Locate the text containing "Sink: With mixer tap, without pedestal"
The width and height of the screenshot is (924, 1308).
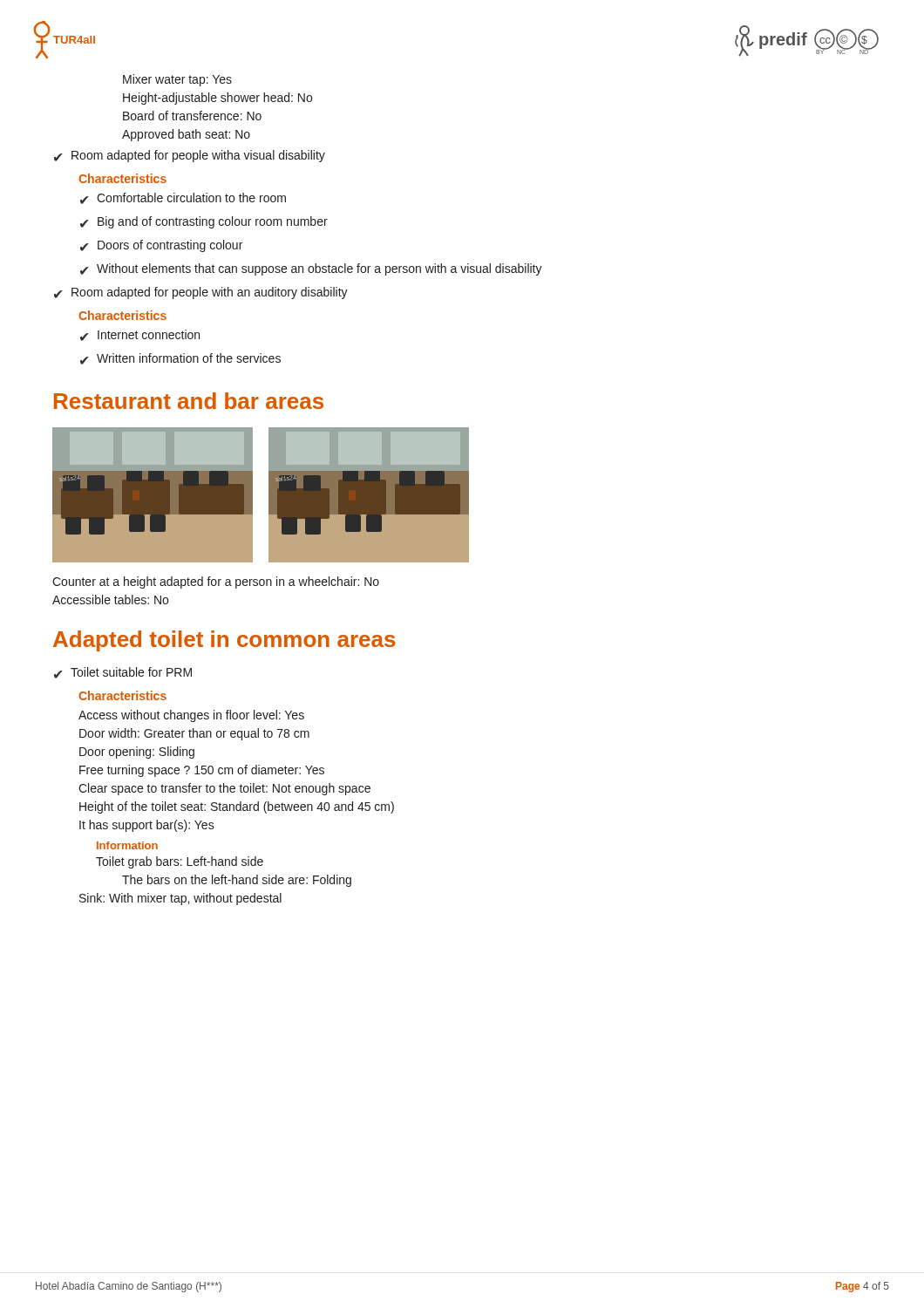coord(180,898)
